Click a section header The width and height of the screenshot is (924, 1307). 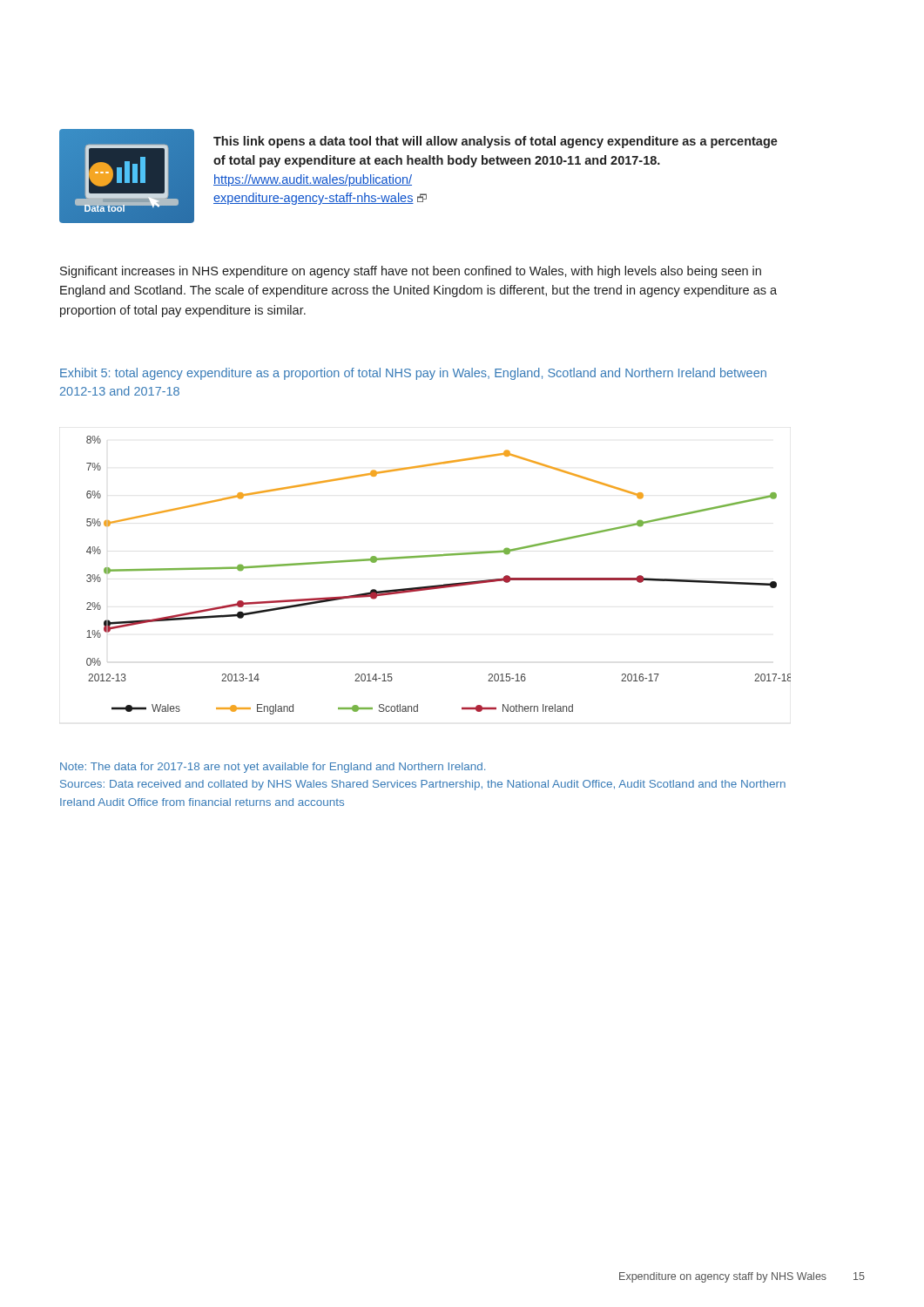click(x=413, y=382)
